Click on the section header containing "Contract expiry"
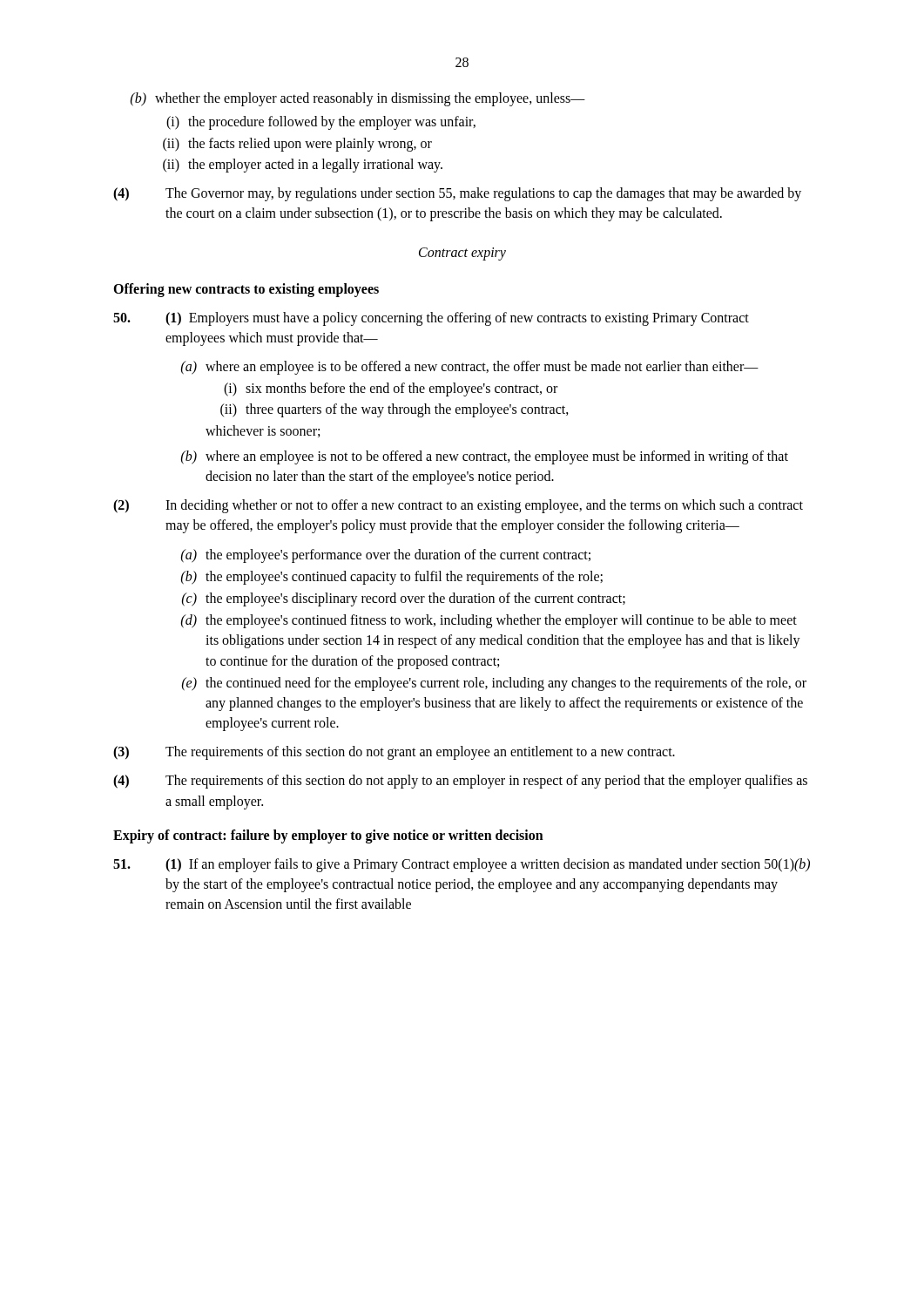The image size is (924, 1307). click(x=462, y=253)
